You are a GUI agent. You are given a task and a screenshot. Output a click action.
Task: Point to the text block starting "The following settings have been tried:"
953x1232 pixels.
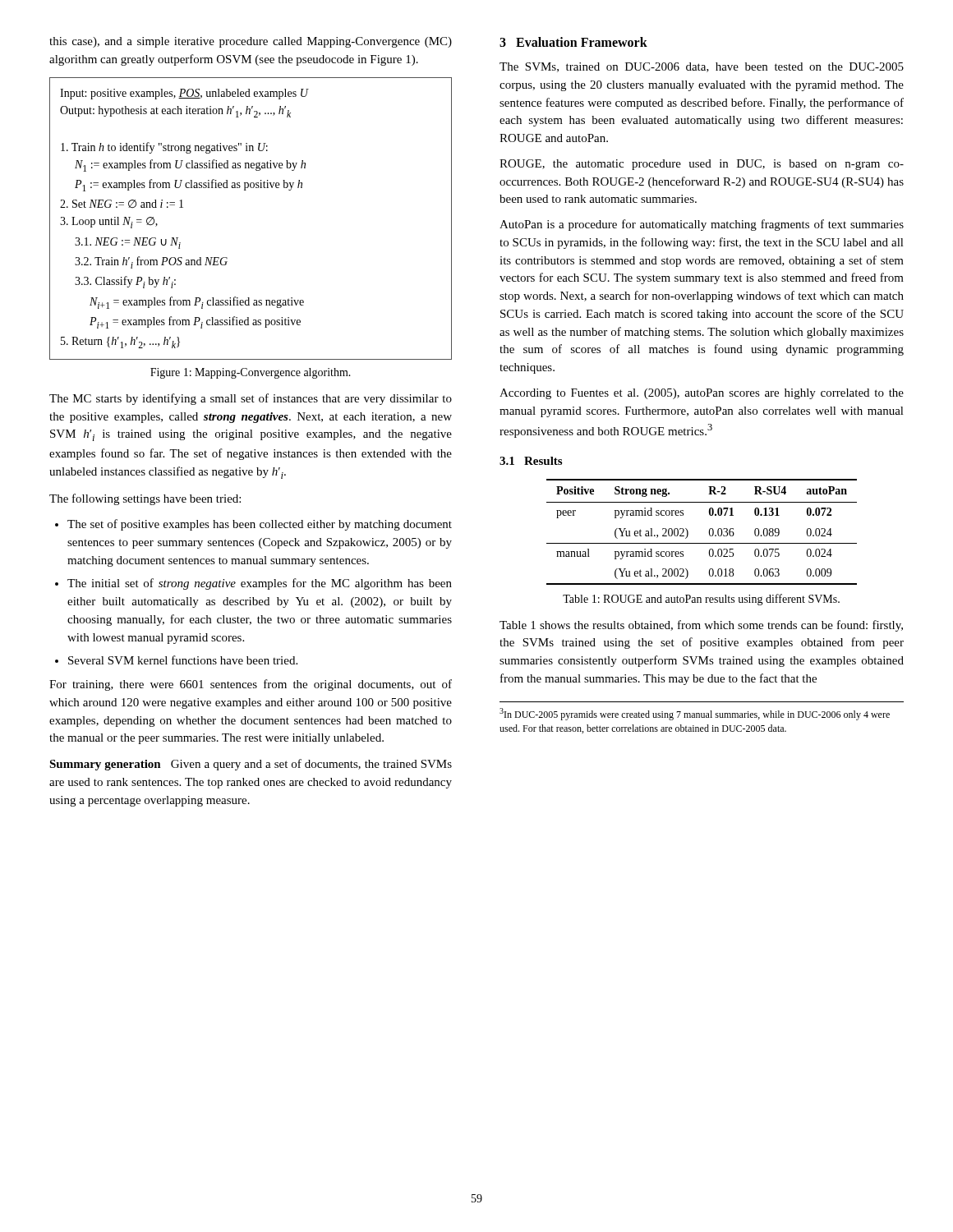[146, 499]
